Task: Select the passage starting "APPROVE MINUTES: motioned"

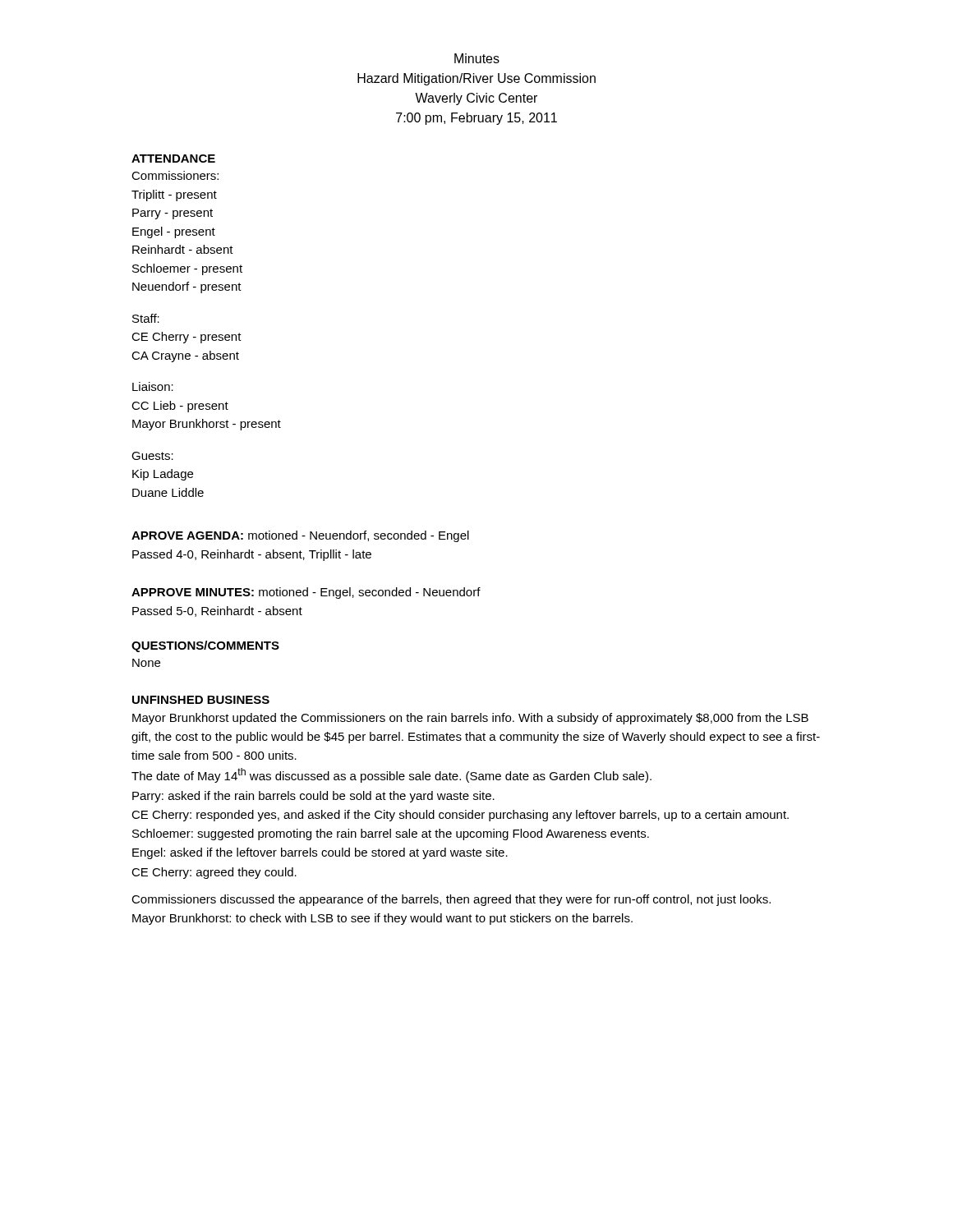Action: 306,601
